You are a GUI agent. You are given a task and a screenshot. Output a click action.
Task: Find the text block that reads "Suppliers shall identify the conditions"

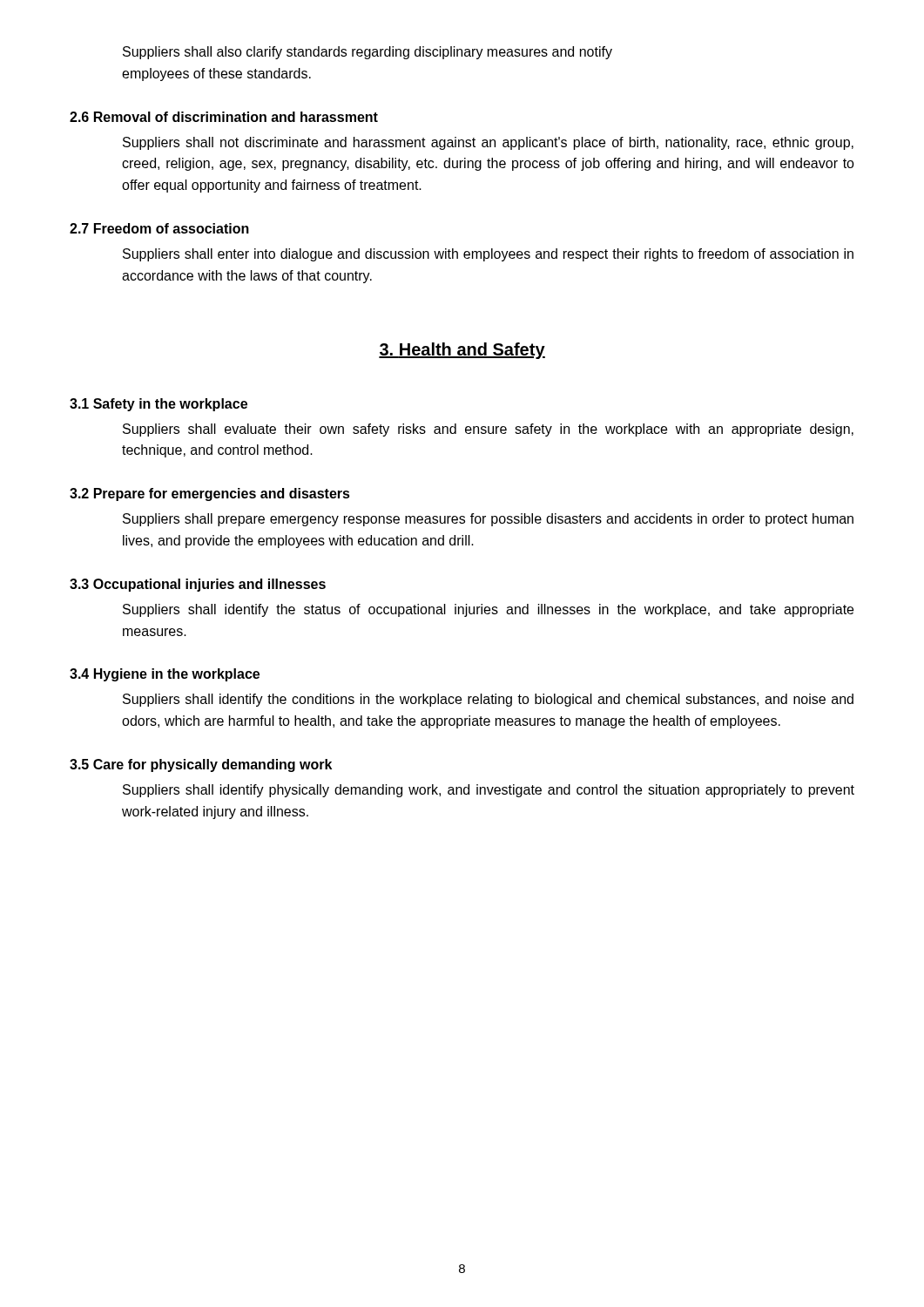coord(488,710)
